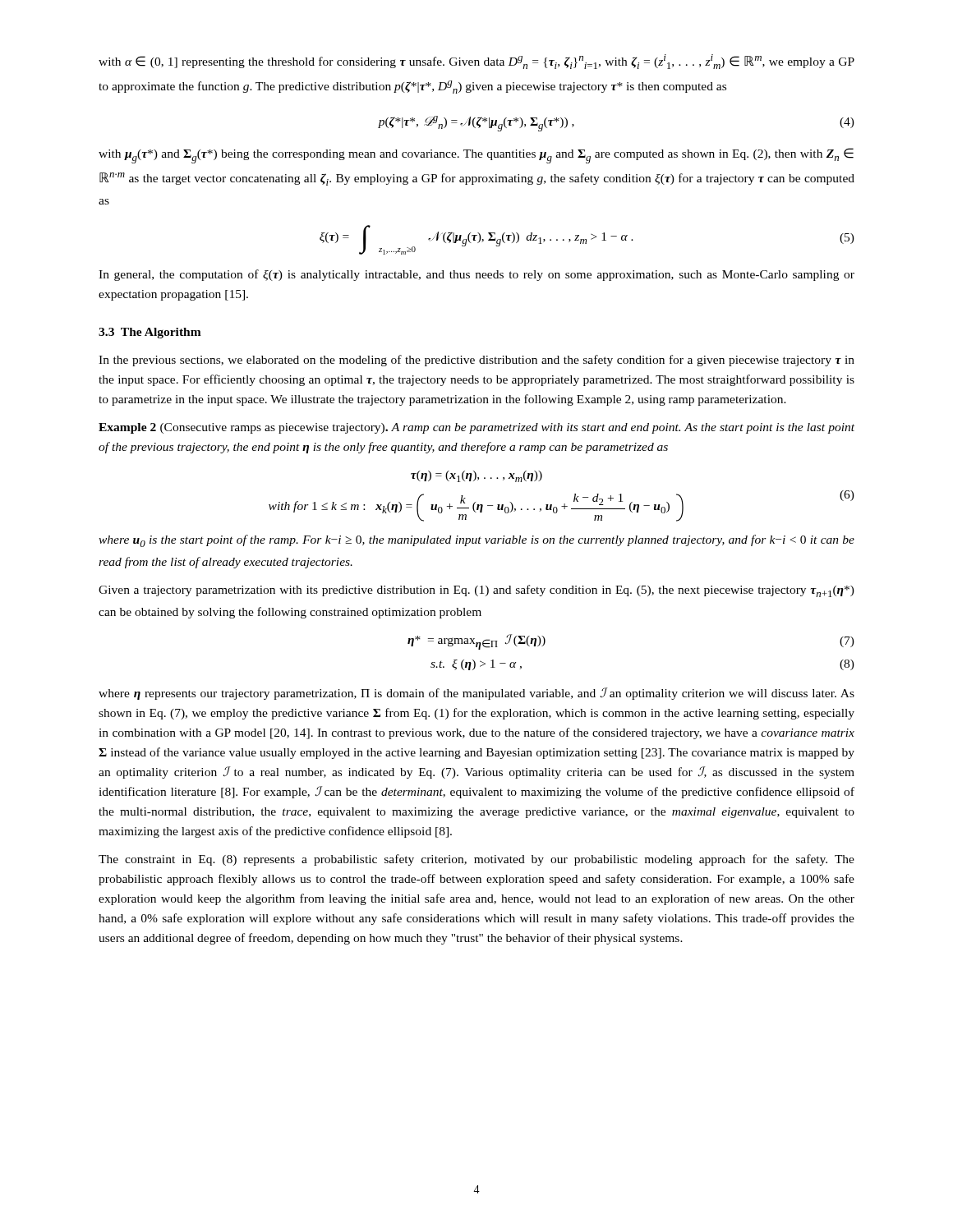
Task: Point to the block starting "ξ(τ) = ∫ z1,...,zm≥0 𝒩"
Action: (x=476, y=238)
